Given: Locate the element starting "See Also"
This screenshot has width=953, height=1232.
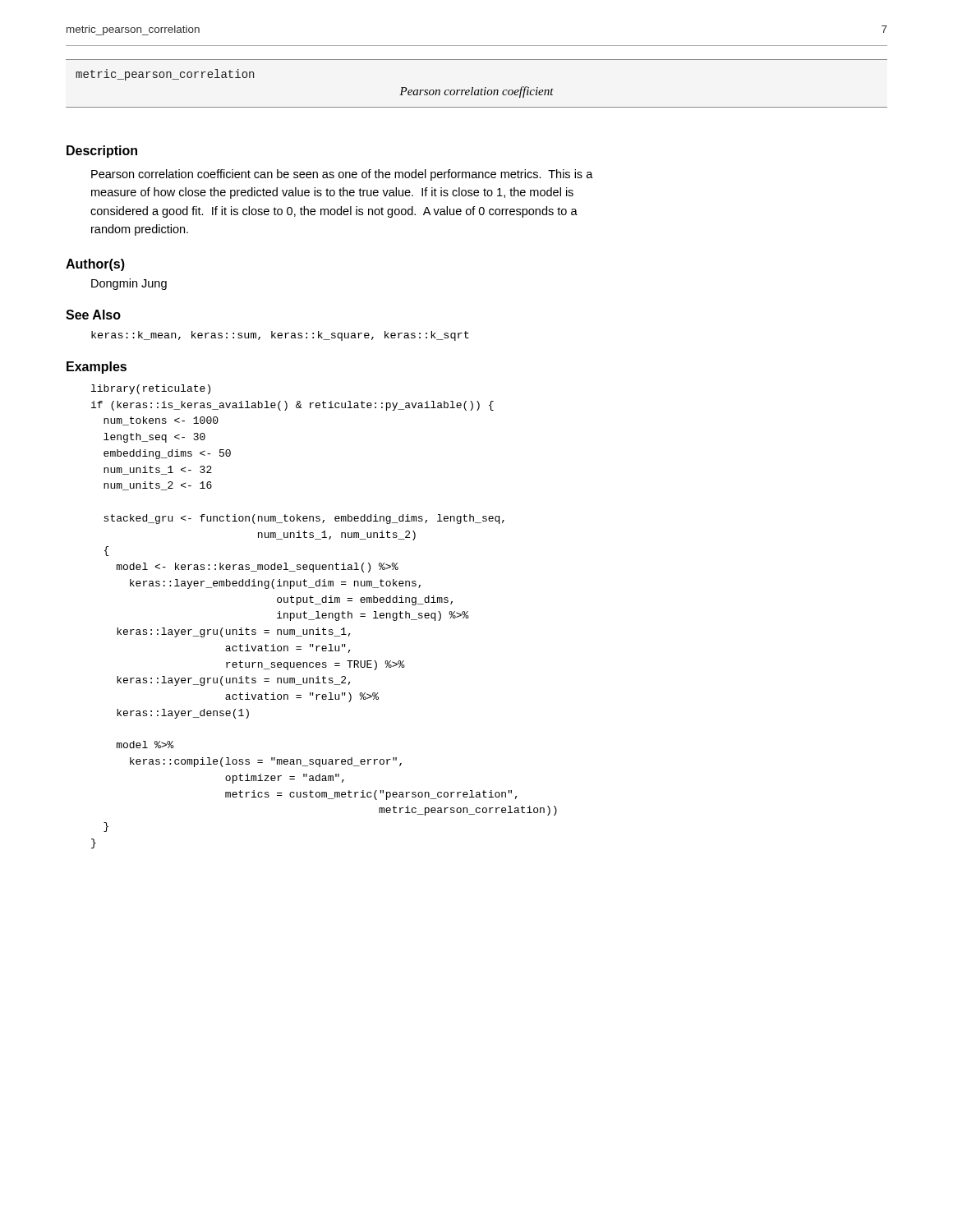Looking at the screenshot, I should 93,315.
